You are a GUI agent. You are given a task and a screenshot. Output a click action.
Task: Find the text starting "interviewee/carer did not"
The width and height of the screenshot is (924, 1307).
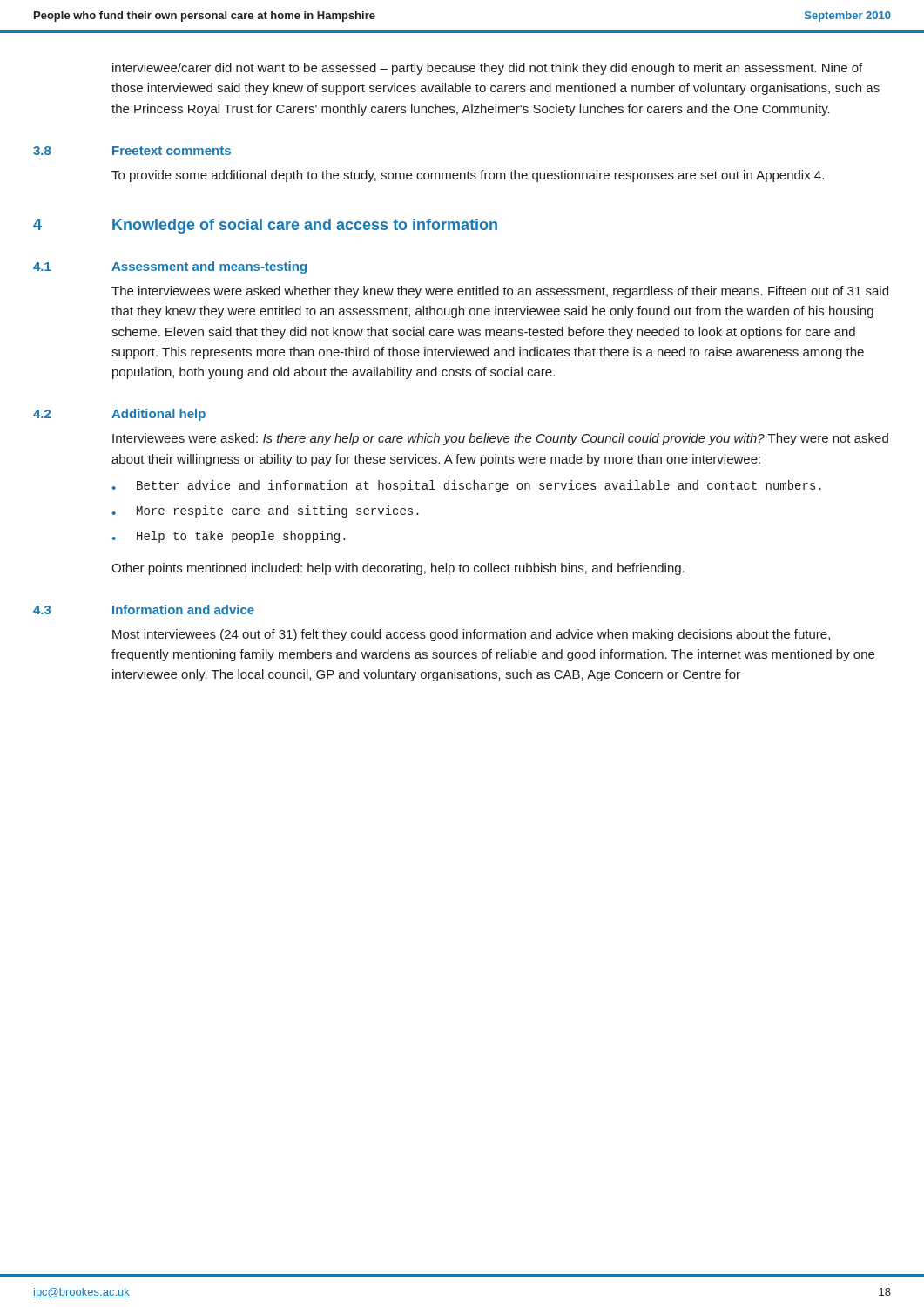(x=496, y=88)
